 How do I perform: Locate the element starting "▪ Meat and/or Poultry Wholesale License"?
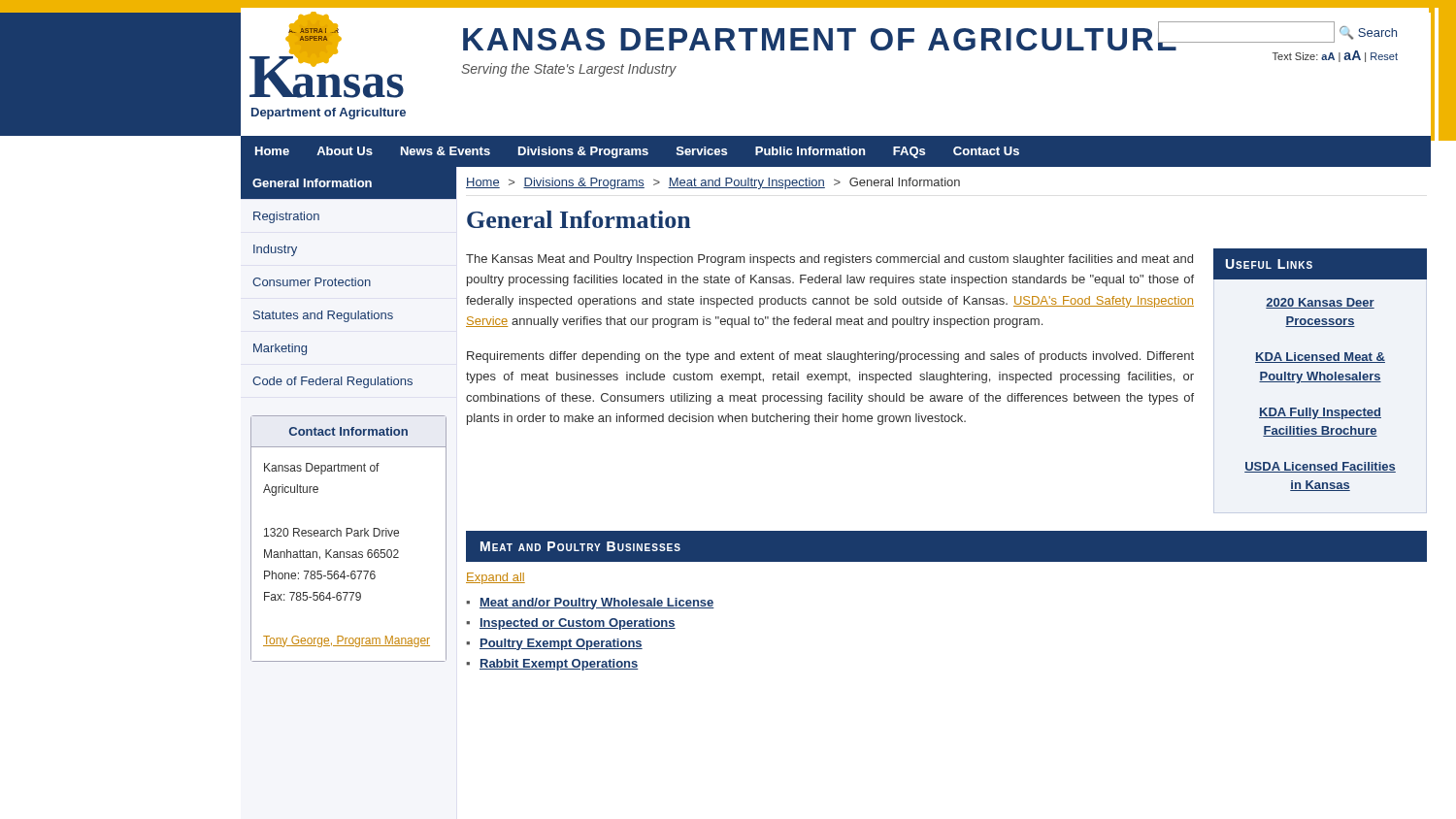pos(590,602)
